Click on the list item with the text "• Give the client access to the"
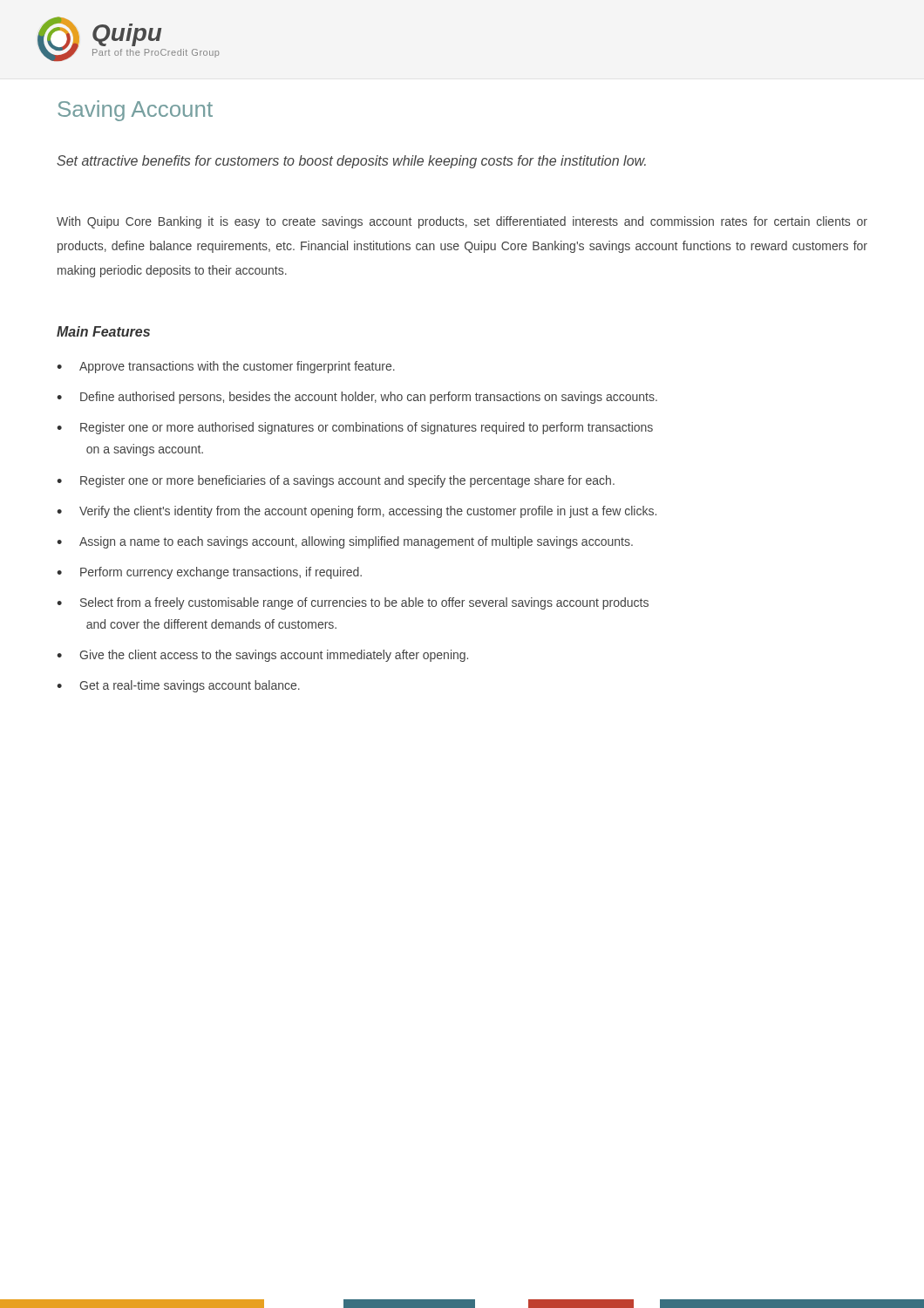This screenshot has height=1308, width=924. point(462,656)
